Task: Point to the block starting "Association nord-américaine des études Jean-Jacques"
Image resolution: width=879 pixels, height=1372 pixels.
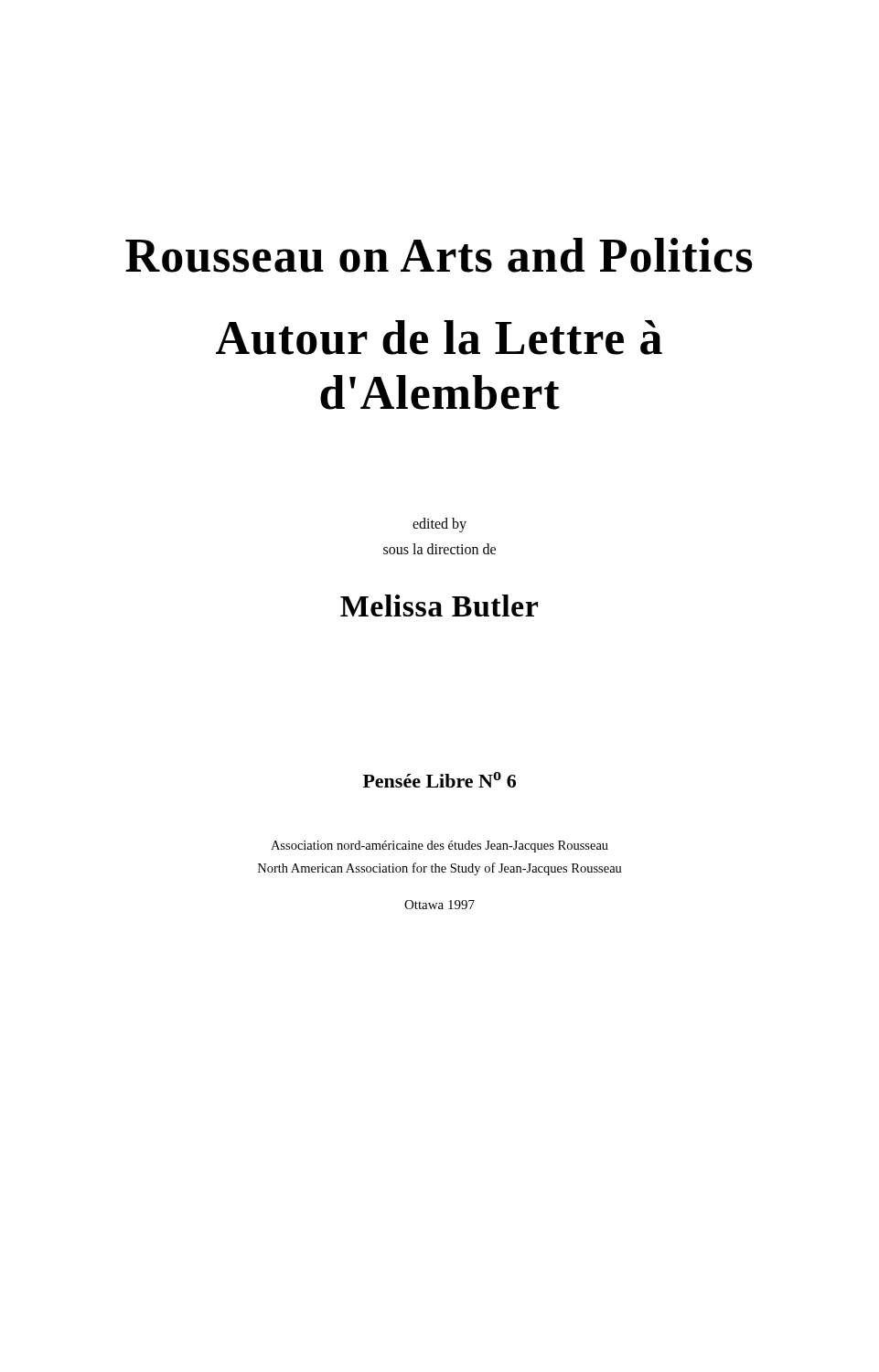Action: (x=440, y=857)
